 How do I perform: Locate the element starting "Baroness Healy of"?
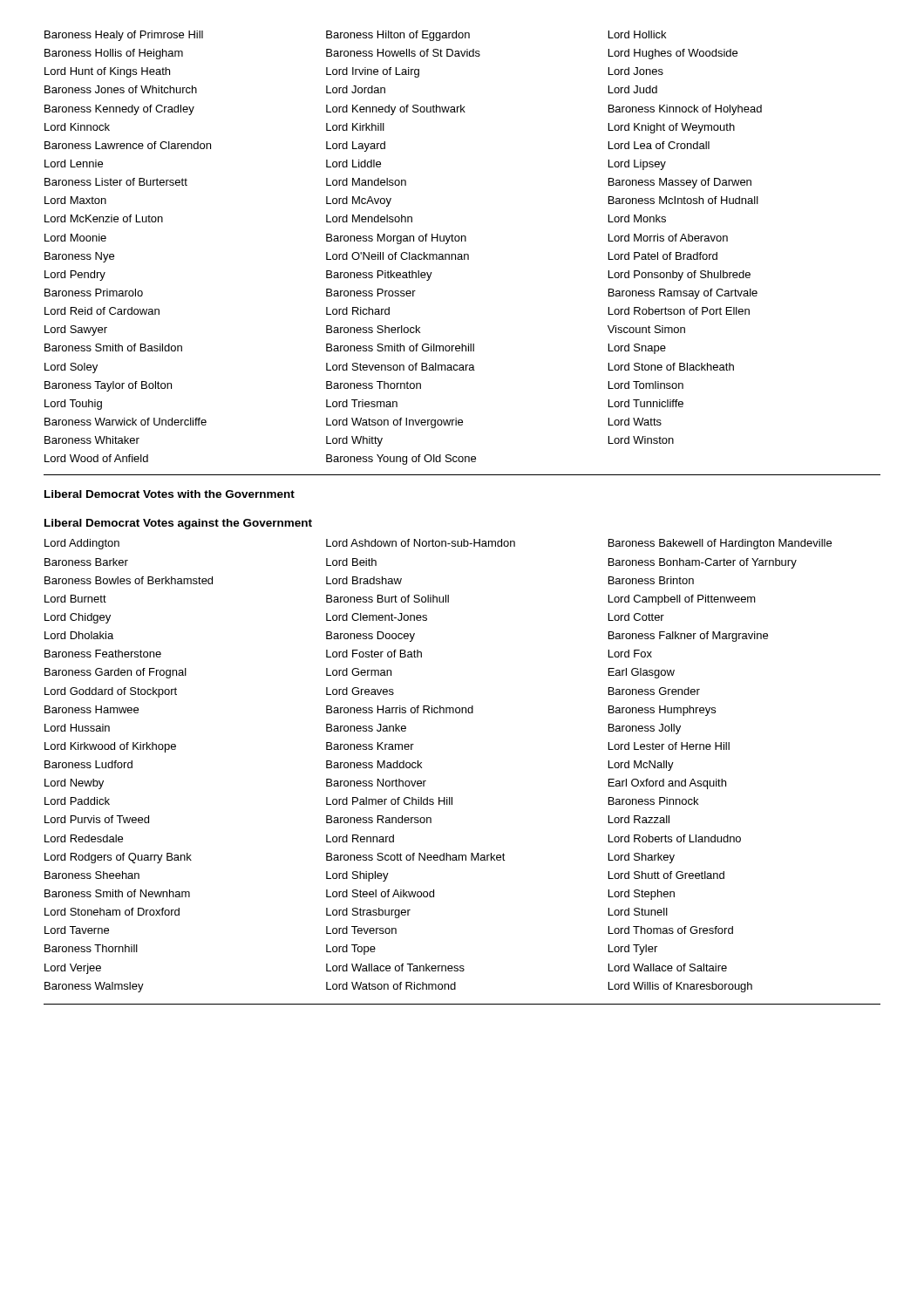pyautogui.click(x=462, y=247)
